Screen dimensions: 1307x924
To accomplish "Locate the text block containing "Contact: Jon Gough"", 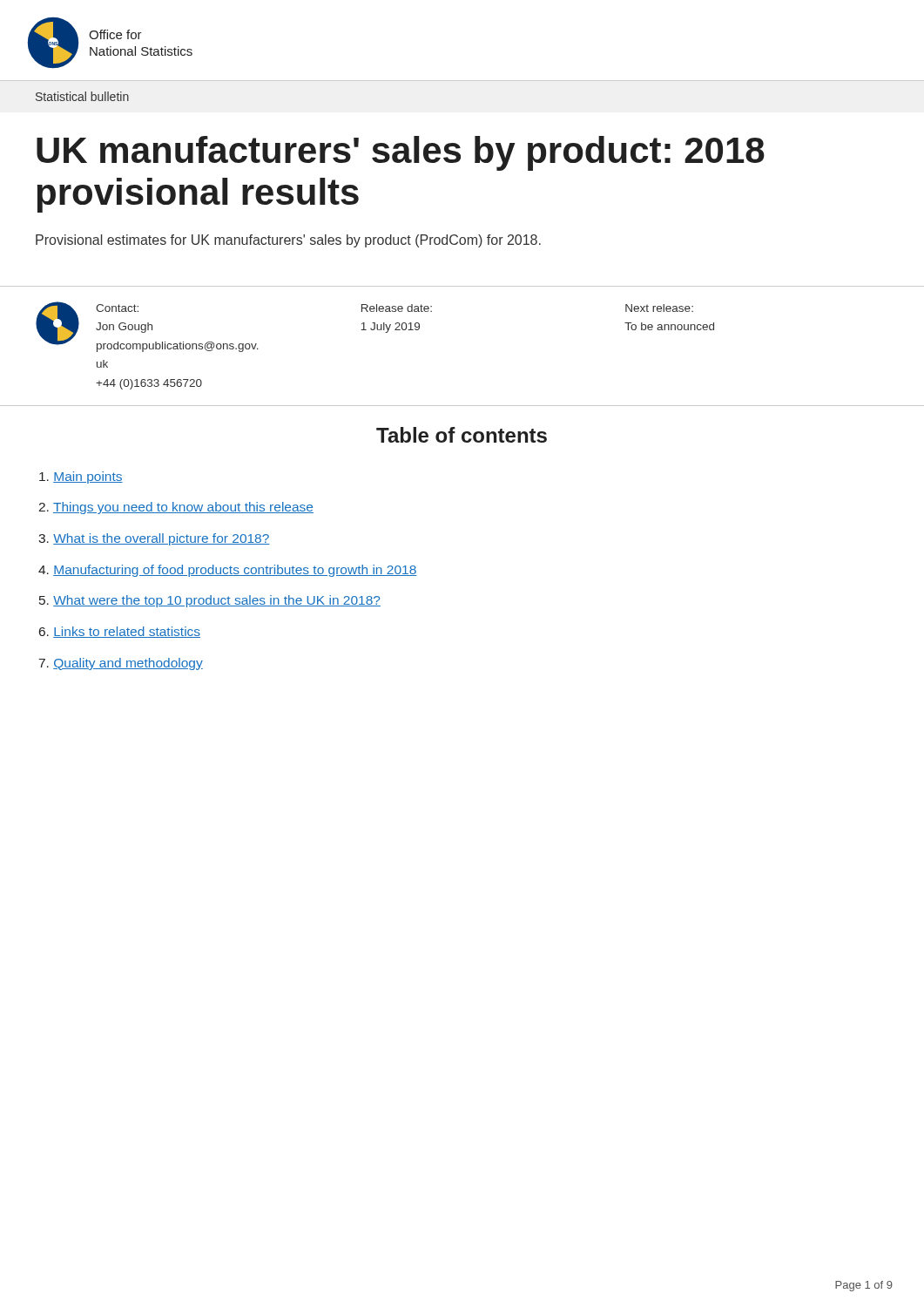I will 395,308.
